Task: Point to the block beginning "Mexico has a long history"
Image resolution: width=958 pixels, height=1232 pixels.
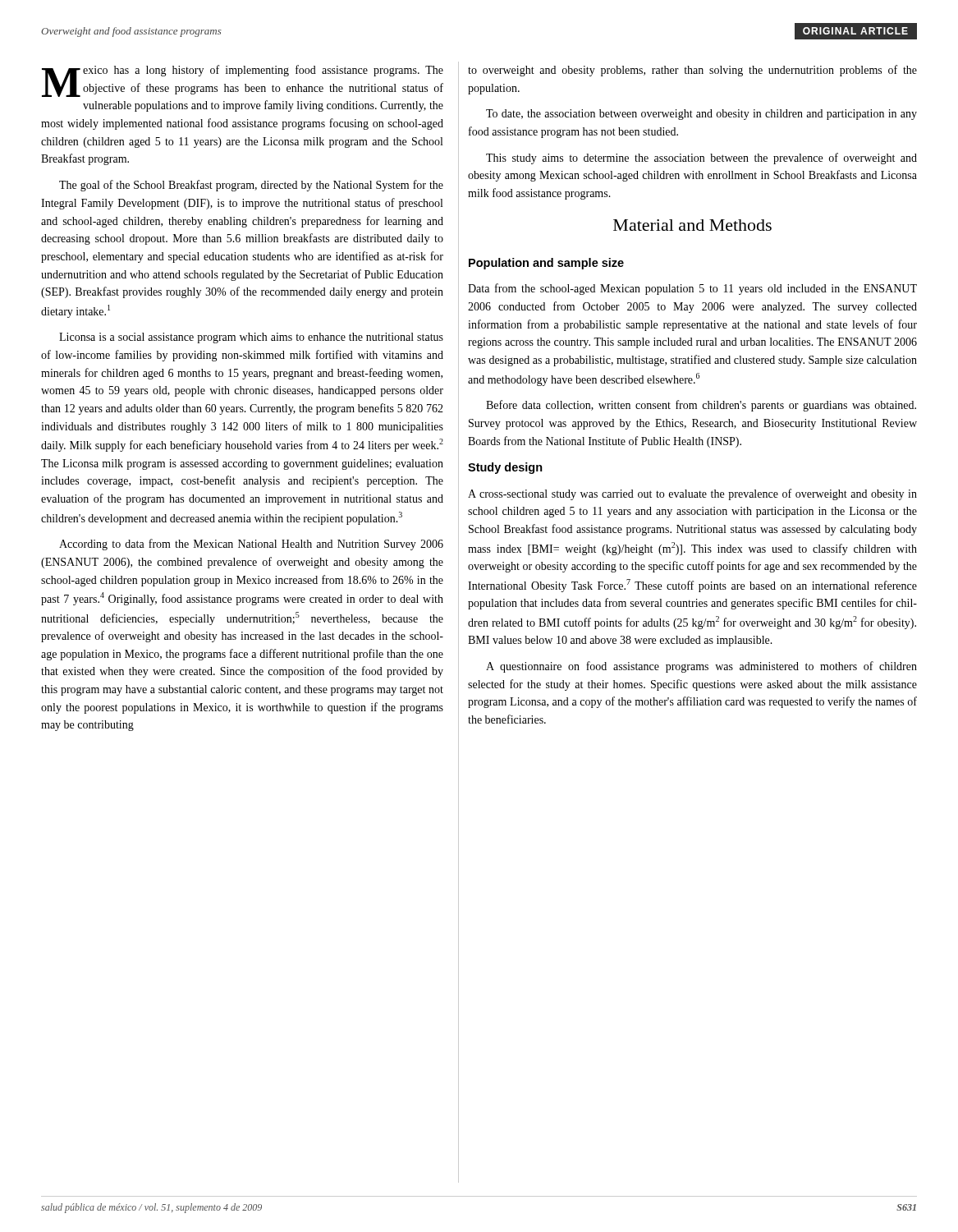Action: 242,114
